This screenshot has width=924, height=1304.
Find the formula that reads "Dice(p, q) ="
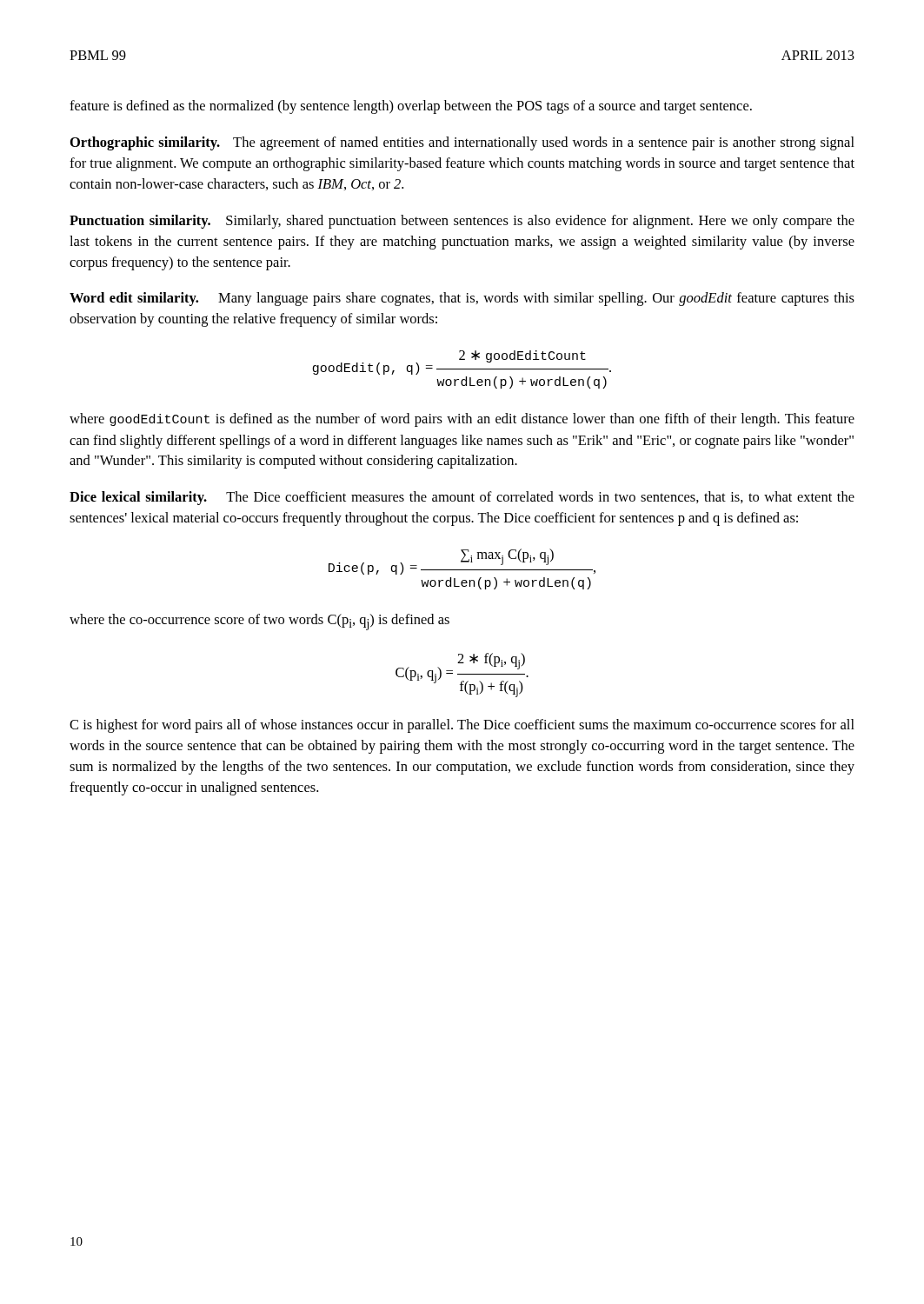[462, 569]
